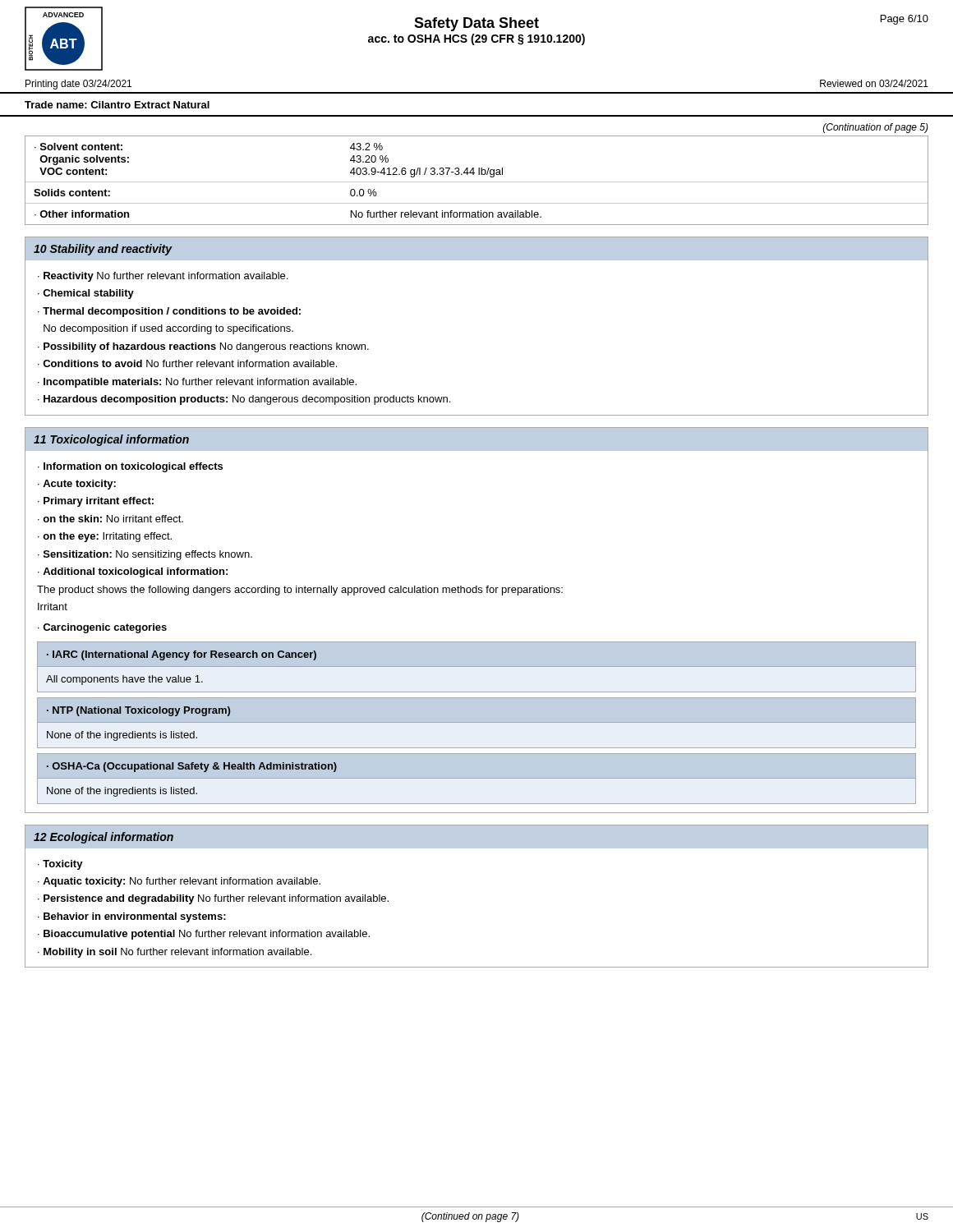Locate the list item that says "· Persistence and degradability No further relevant"

(213, 898)
